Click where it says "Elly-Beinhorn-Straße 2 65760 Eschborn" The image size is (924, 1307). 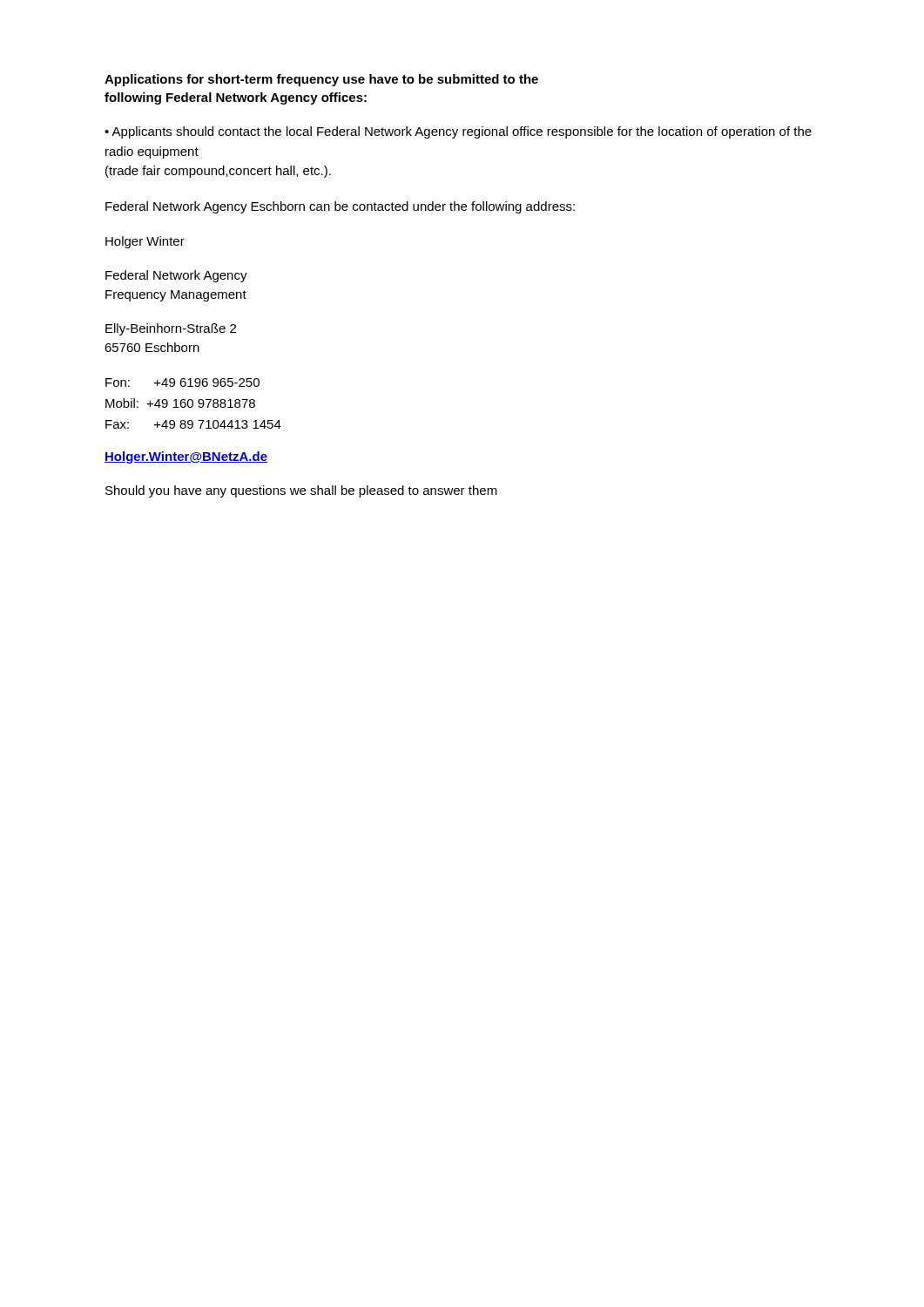pyautogui.click(x=171, y=337)
